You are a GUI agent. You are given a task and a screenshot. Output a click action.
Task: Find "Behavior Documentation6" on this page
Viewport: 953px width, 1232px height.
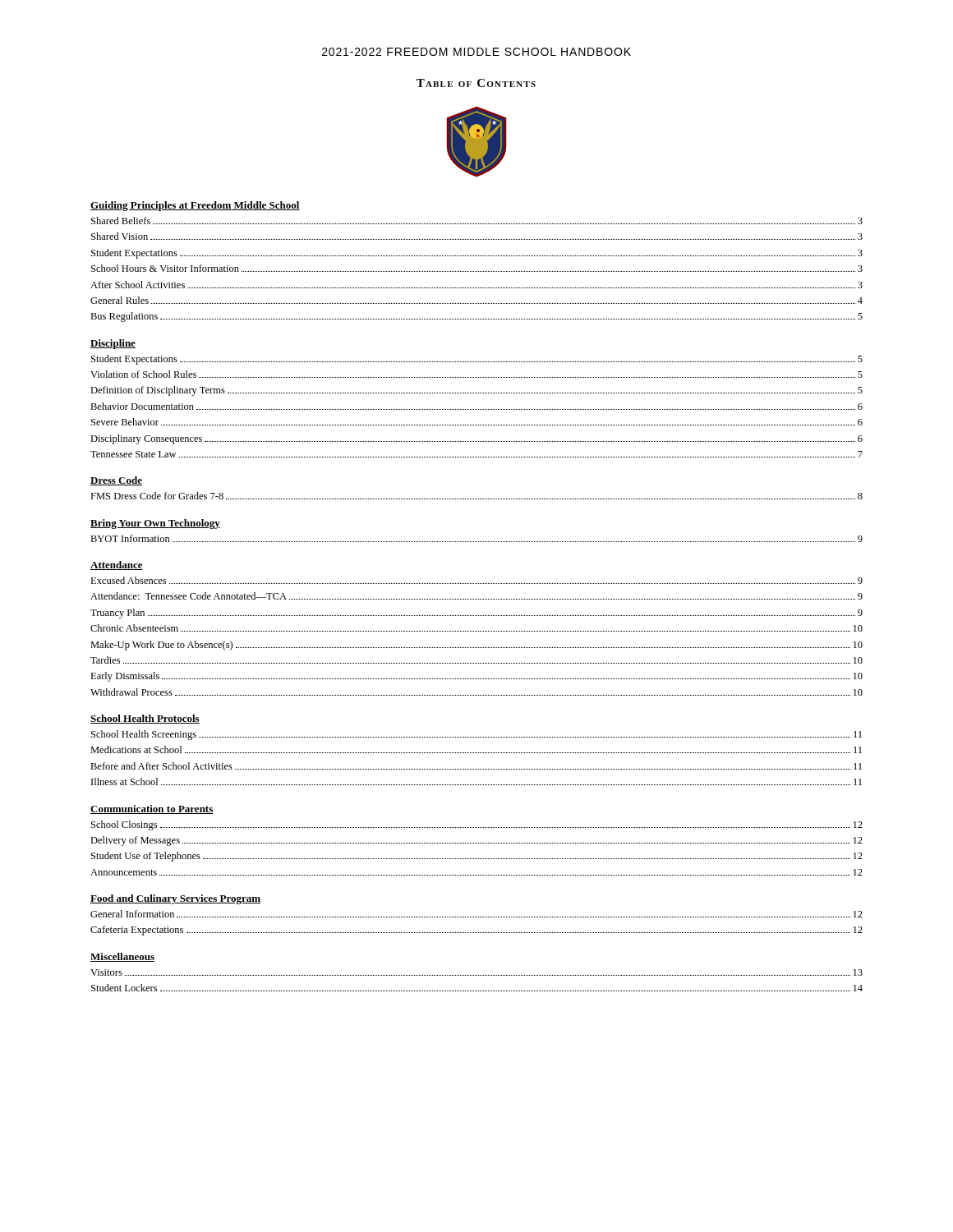476,407
